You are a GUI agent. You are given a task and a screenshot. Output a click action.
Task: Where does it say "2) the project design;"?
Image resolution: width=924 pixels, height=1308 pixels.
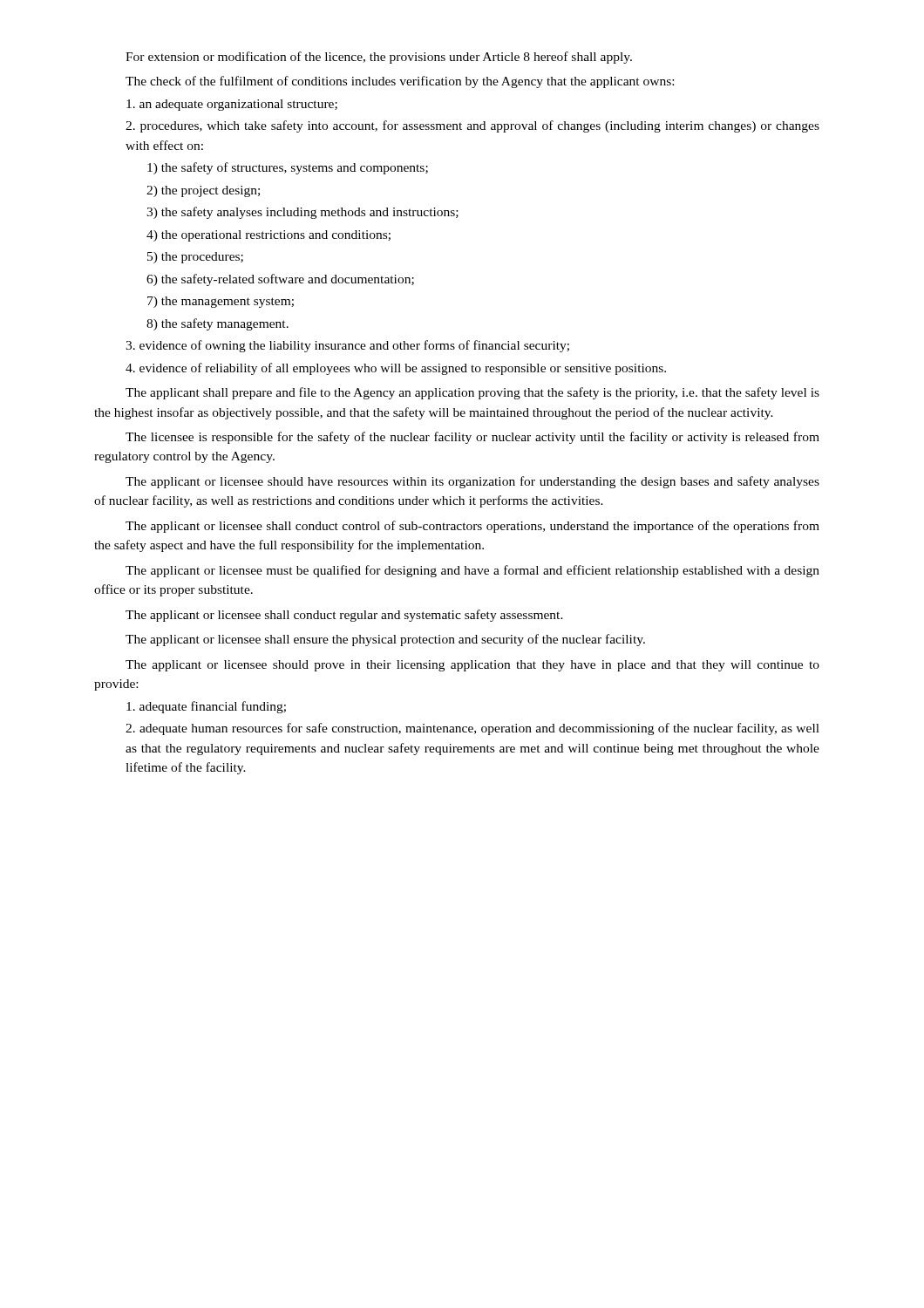tap(204, 189)
